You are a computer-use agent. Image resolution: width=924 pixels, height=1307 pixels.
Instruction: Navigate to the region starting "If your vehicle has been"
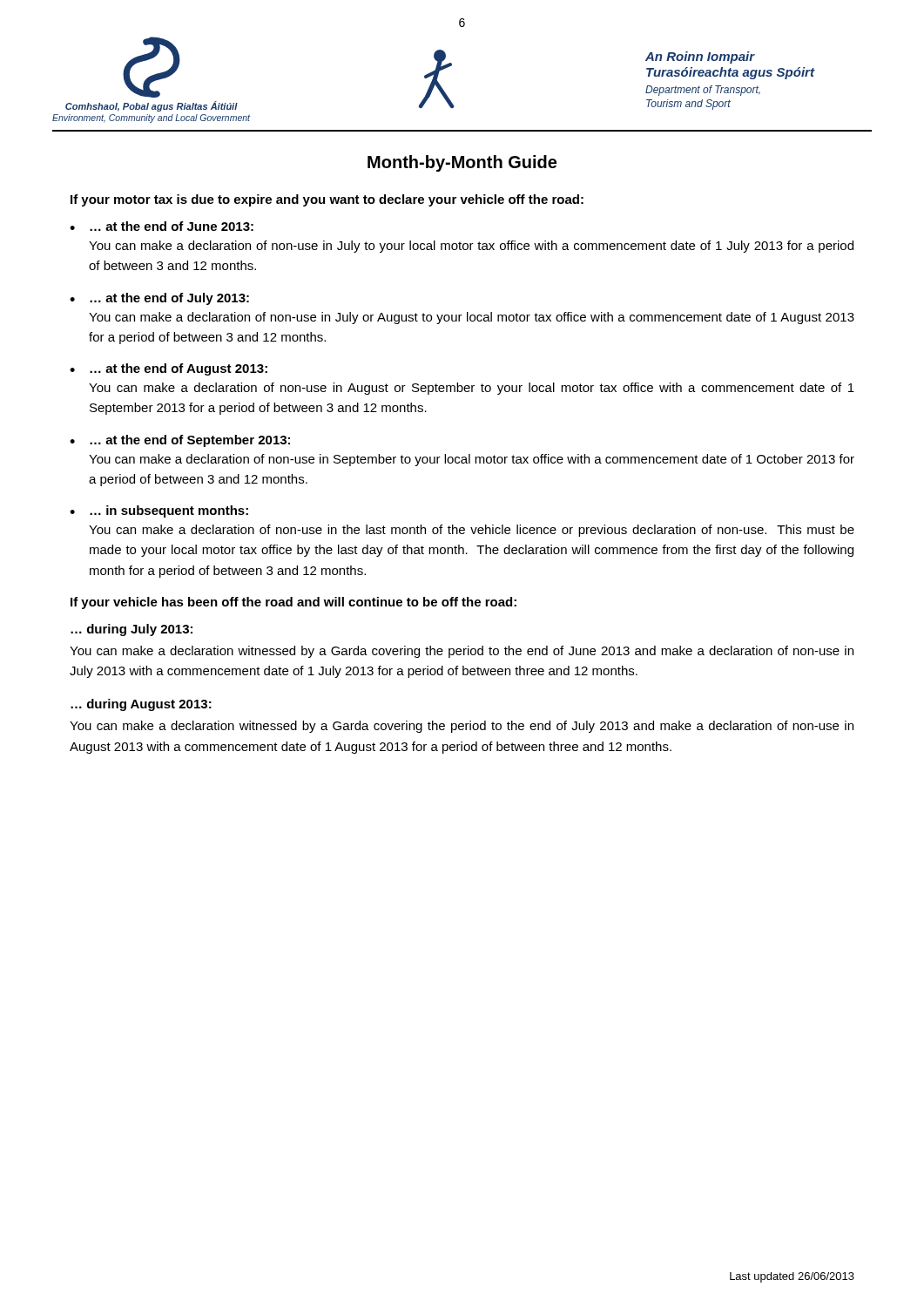[294, 601]
